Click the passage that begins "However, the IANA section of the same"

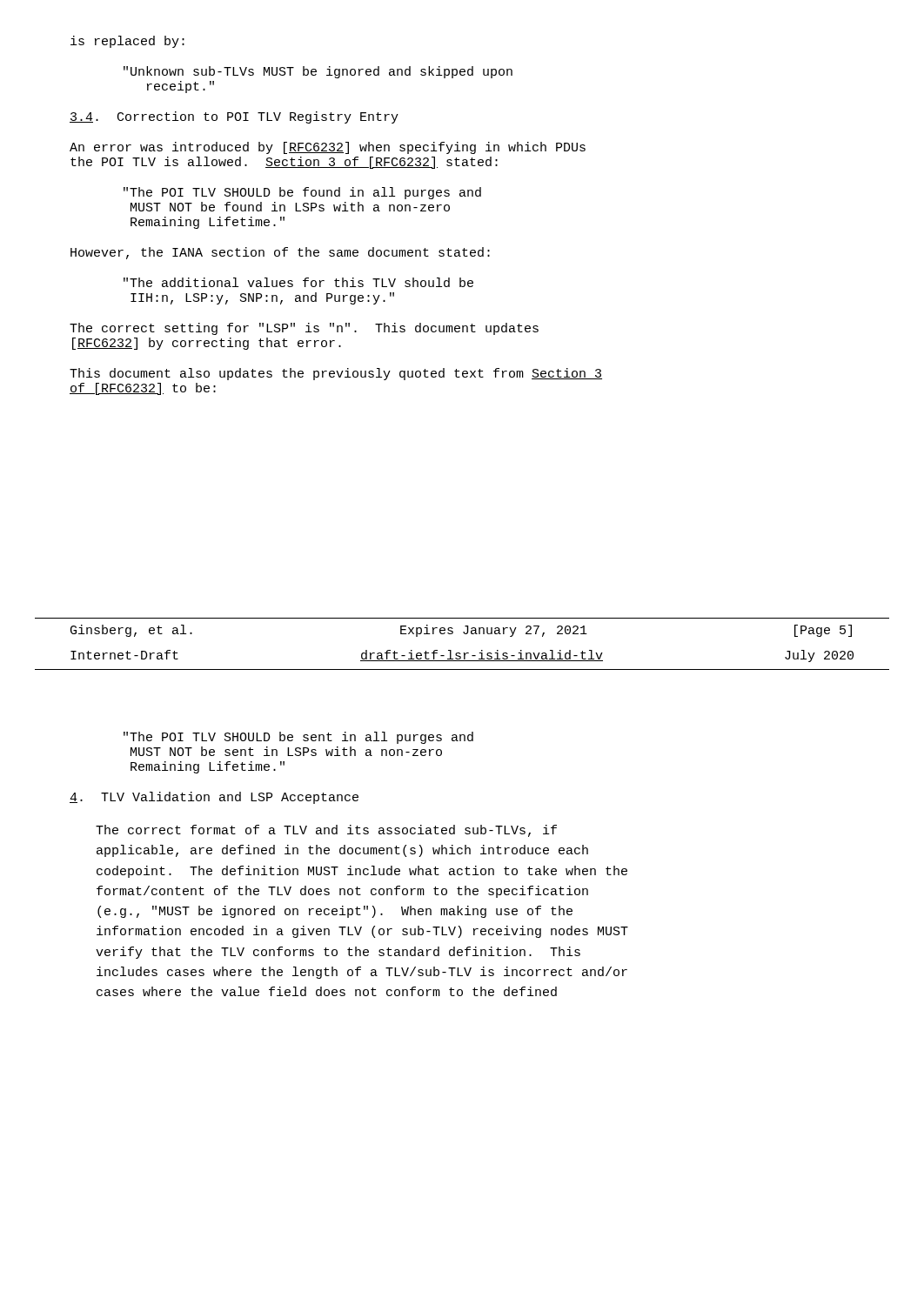coord(281,254)
